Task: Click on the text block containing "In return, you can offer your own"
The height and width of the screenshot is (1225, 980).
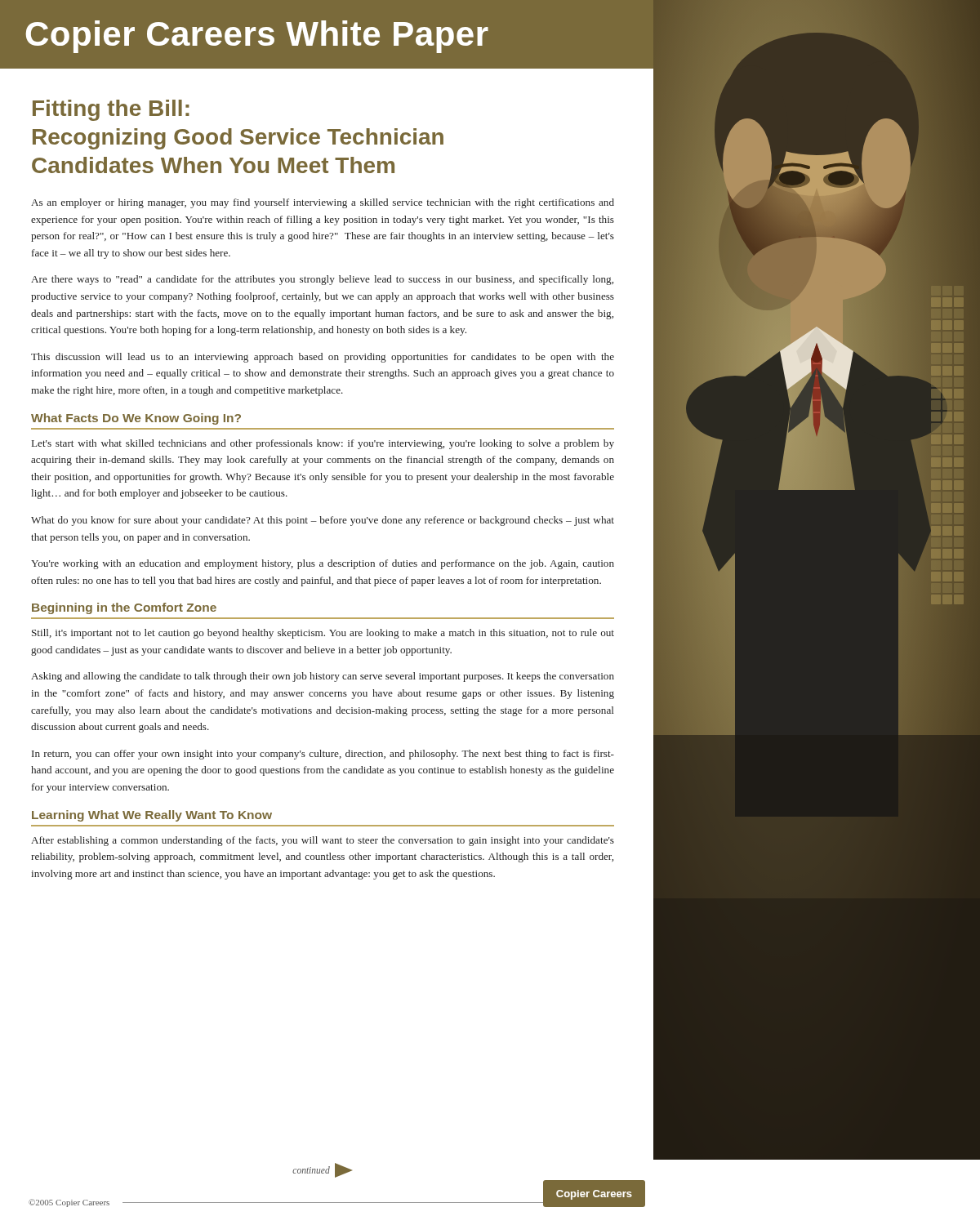Action: (x=323, y=770)
